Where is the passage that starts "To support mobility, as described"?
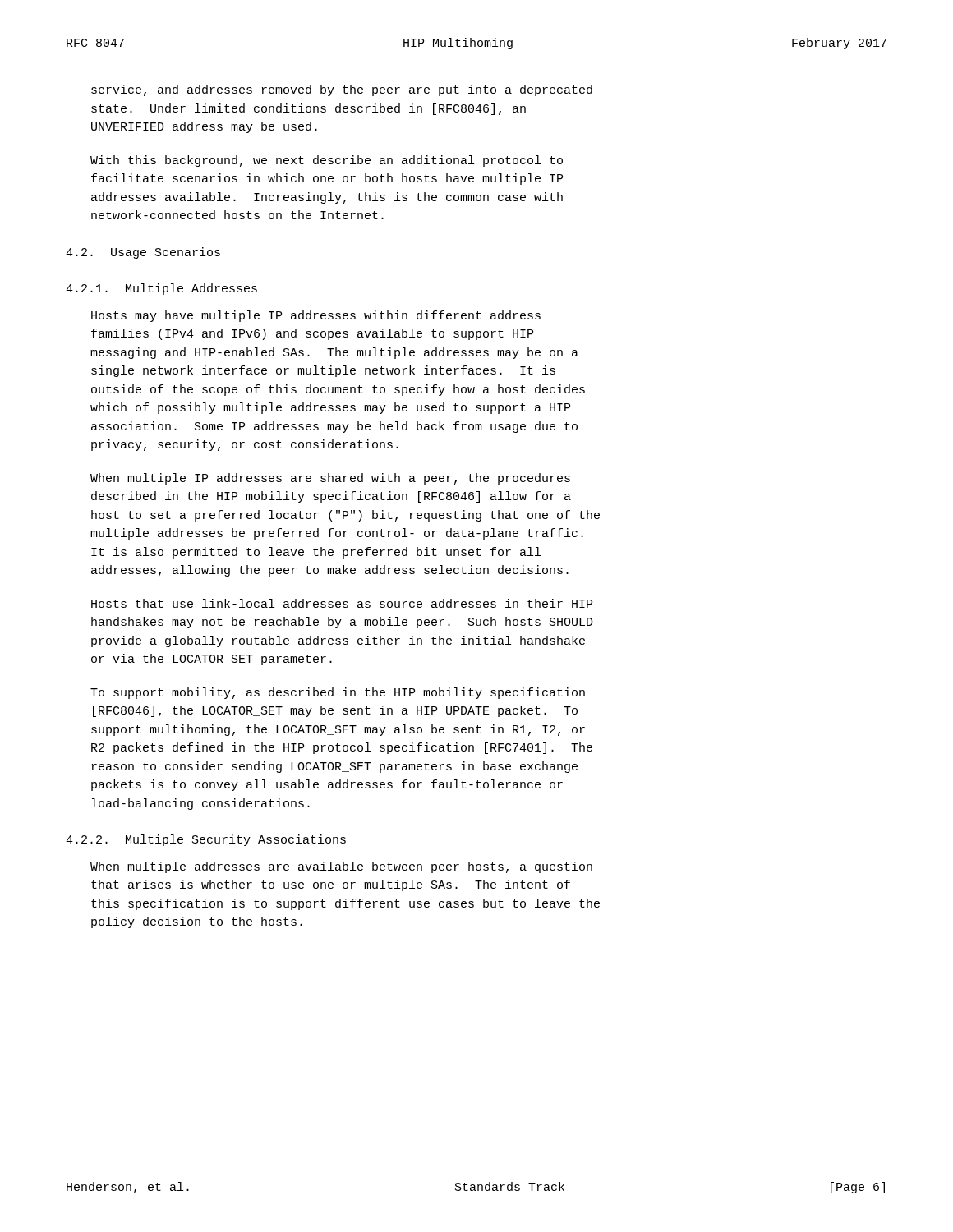 342,749
